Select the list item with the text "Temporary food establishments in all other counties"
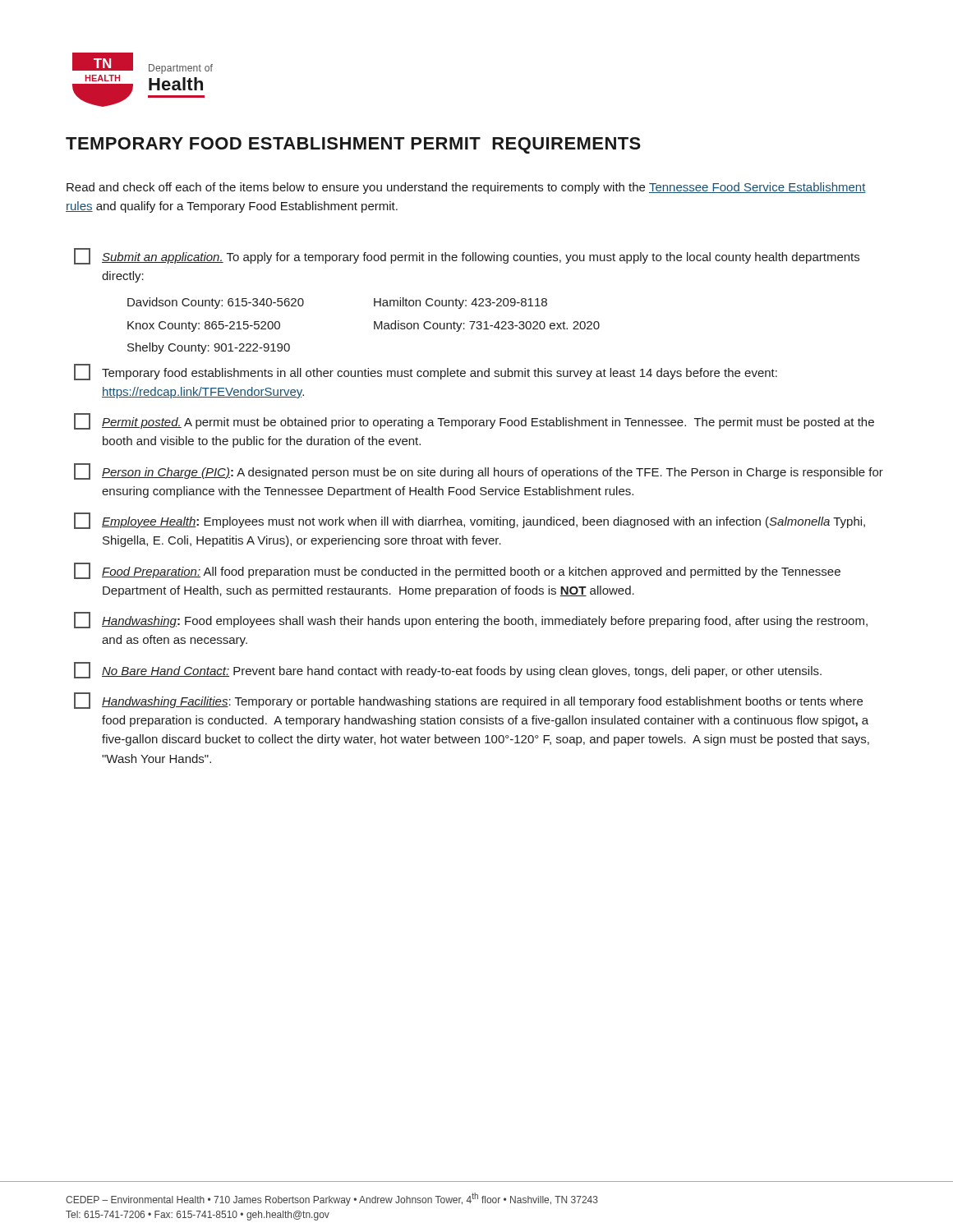The width and height of the screenshot is (953, 1232). tap(481, 382)
